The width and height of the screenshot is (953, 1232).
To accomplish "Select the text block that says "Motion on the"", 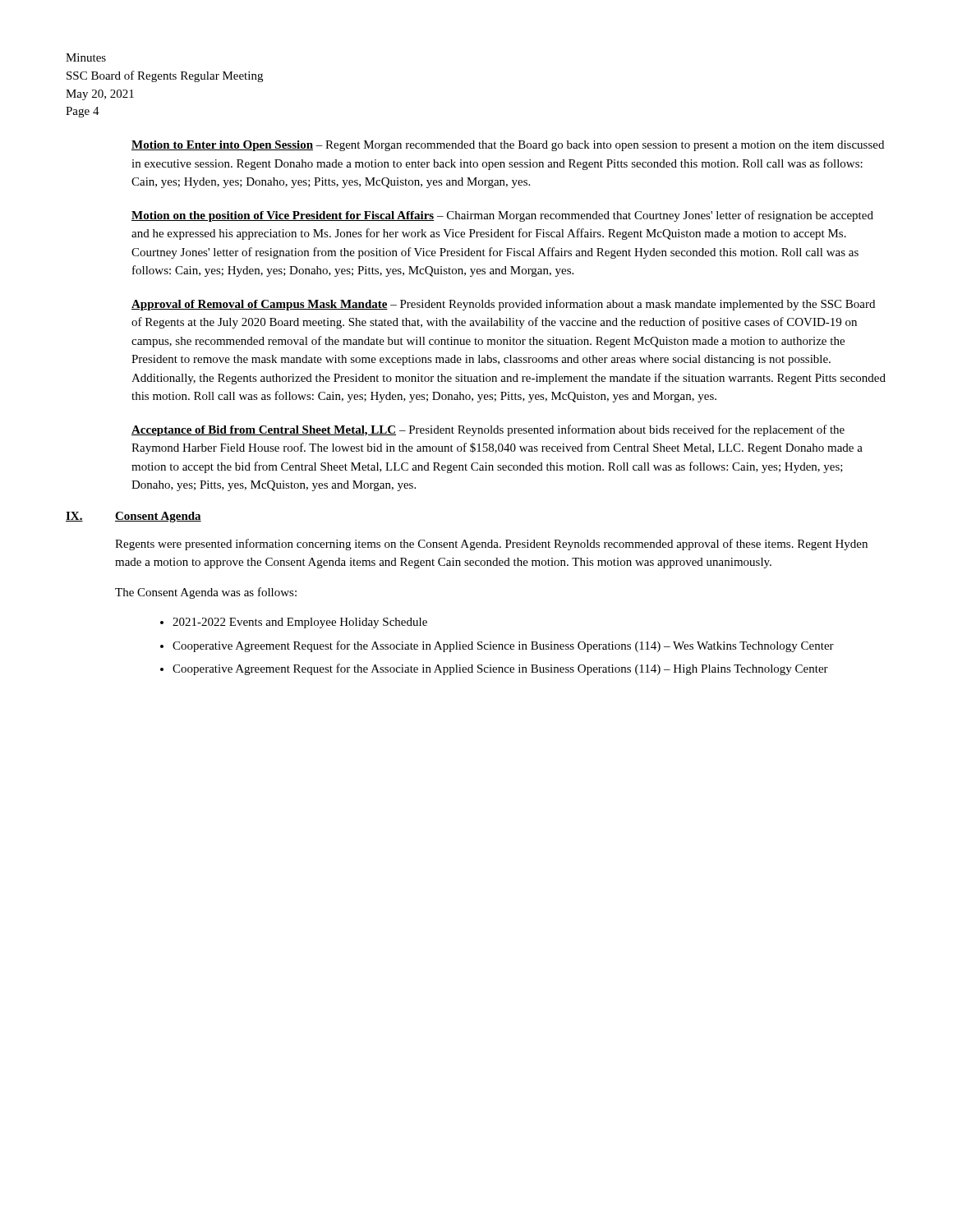I will pyautogui.click(x=502, y=243).
